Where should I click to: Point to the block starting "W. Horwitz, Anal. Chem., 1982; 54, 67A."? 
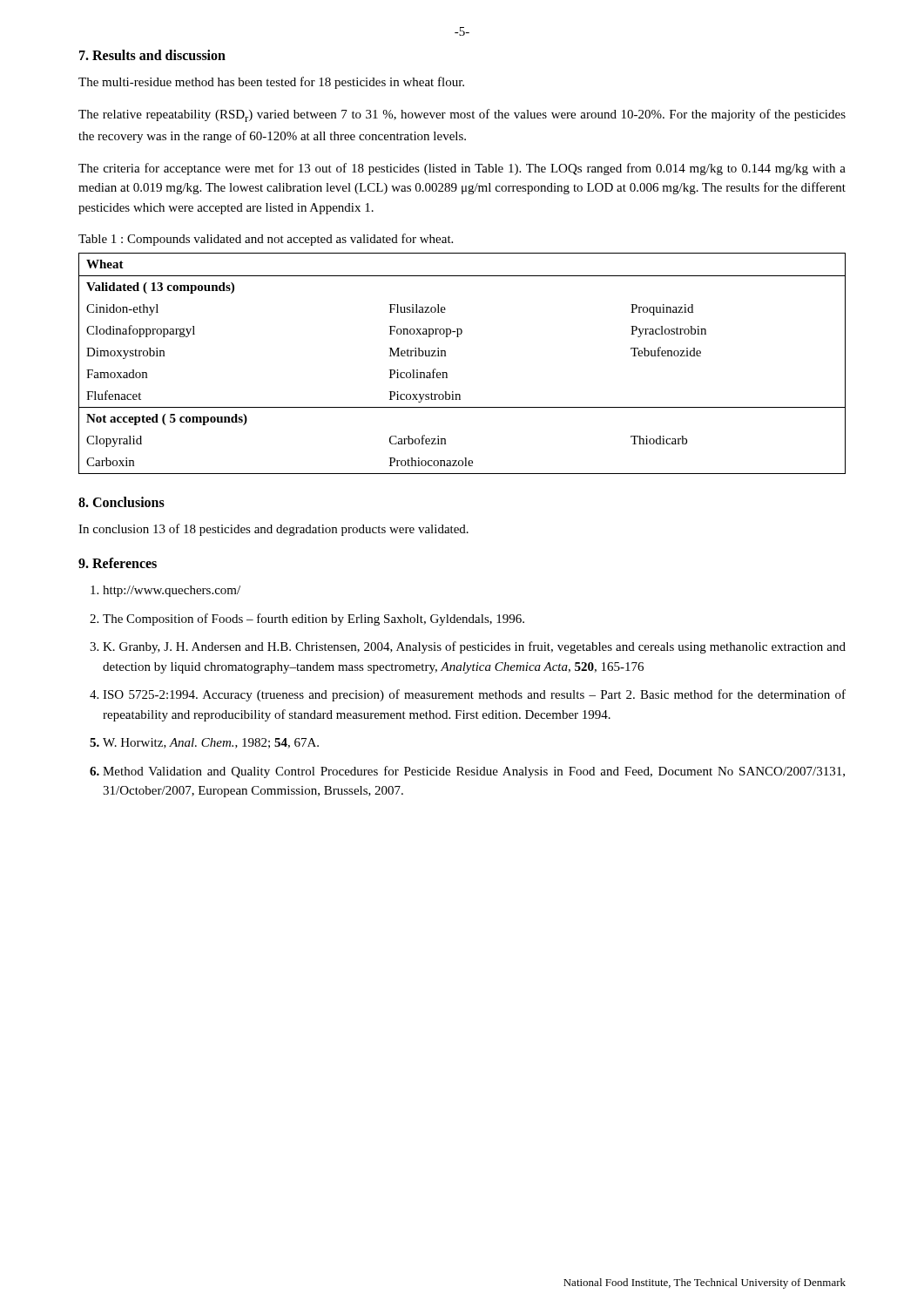[x=211, y=743]
